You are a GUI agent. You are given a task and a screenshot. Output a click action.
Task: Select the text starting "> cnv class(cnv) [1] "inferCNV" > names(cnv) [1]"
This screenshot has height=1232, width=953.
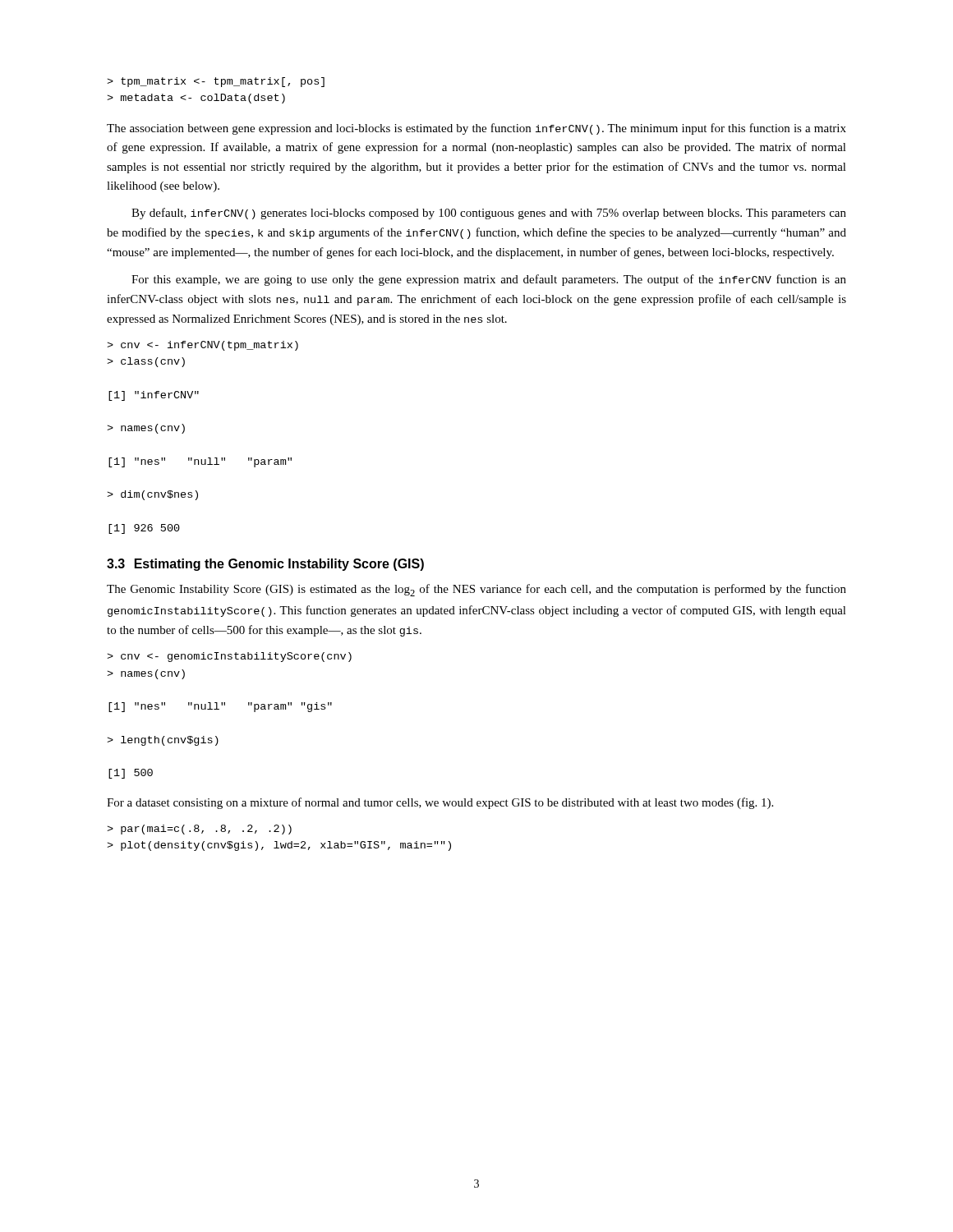pos(203,346)
